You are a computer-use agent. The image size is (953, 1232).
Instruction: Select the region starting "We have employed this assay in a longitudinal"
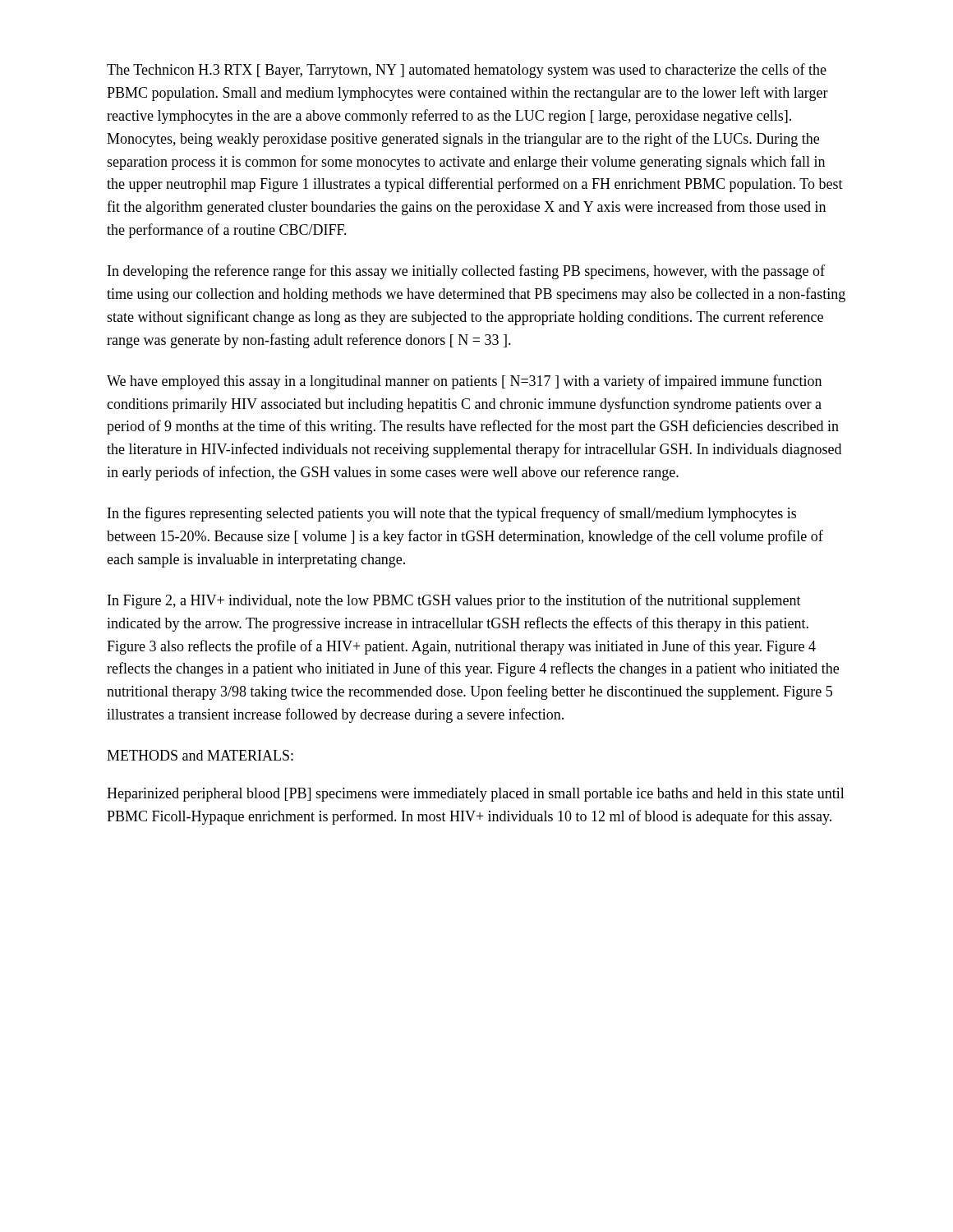474,427
